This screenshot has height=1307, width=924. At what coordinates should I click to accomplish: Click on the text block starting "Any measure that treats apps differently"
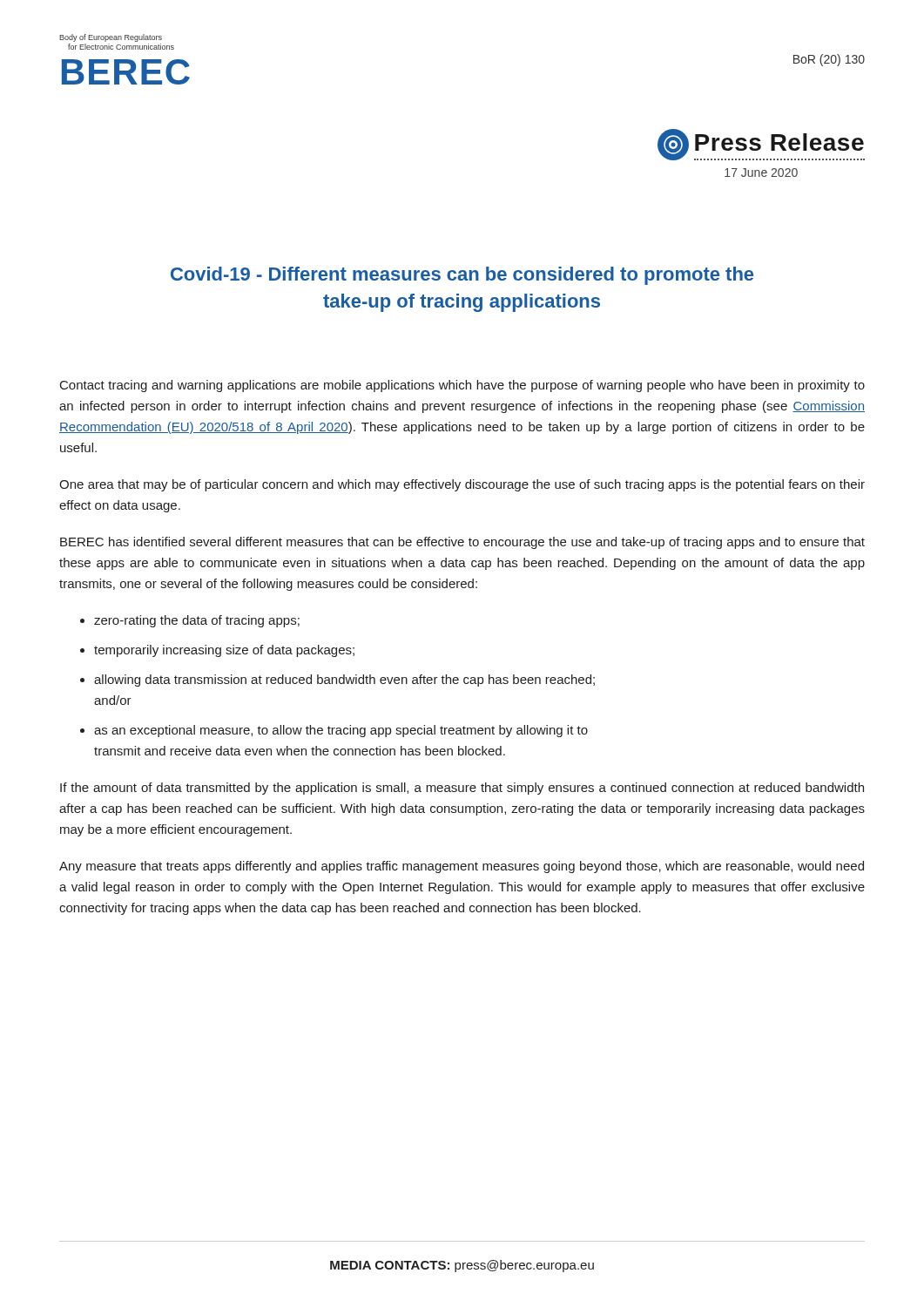click(x=462, y=887)
